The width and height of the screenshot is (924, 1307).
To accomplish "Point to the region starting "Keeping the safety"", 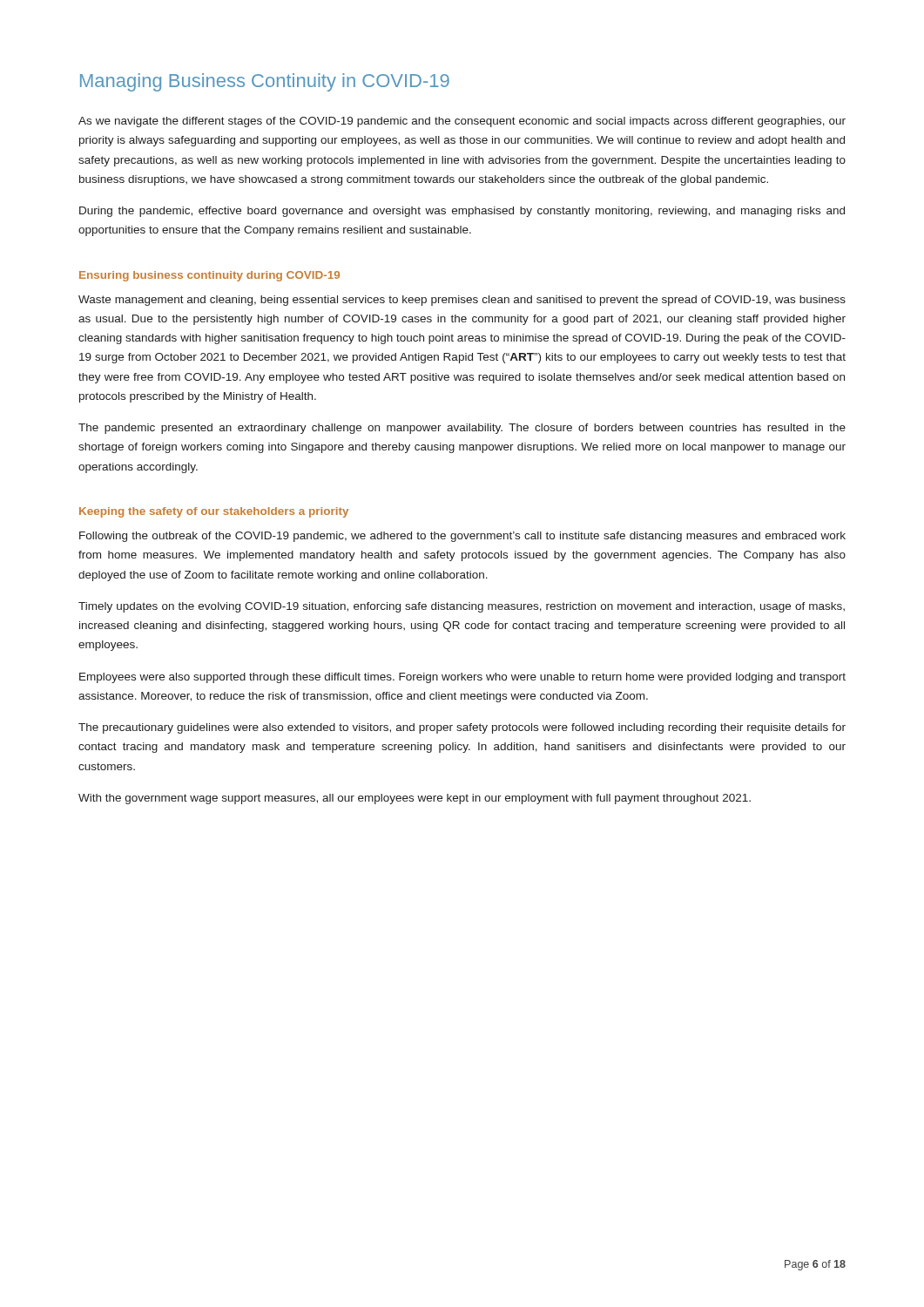I will pyautogui.click(x=214, y=511).
